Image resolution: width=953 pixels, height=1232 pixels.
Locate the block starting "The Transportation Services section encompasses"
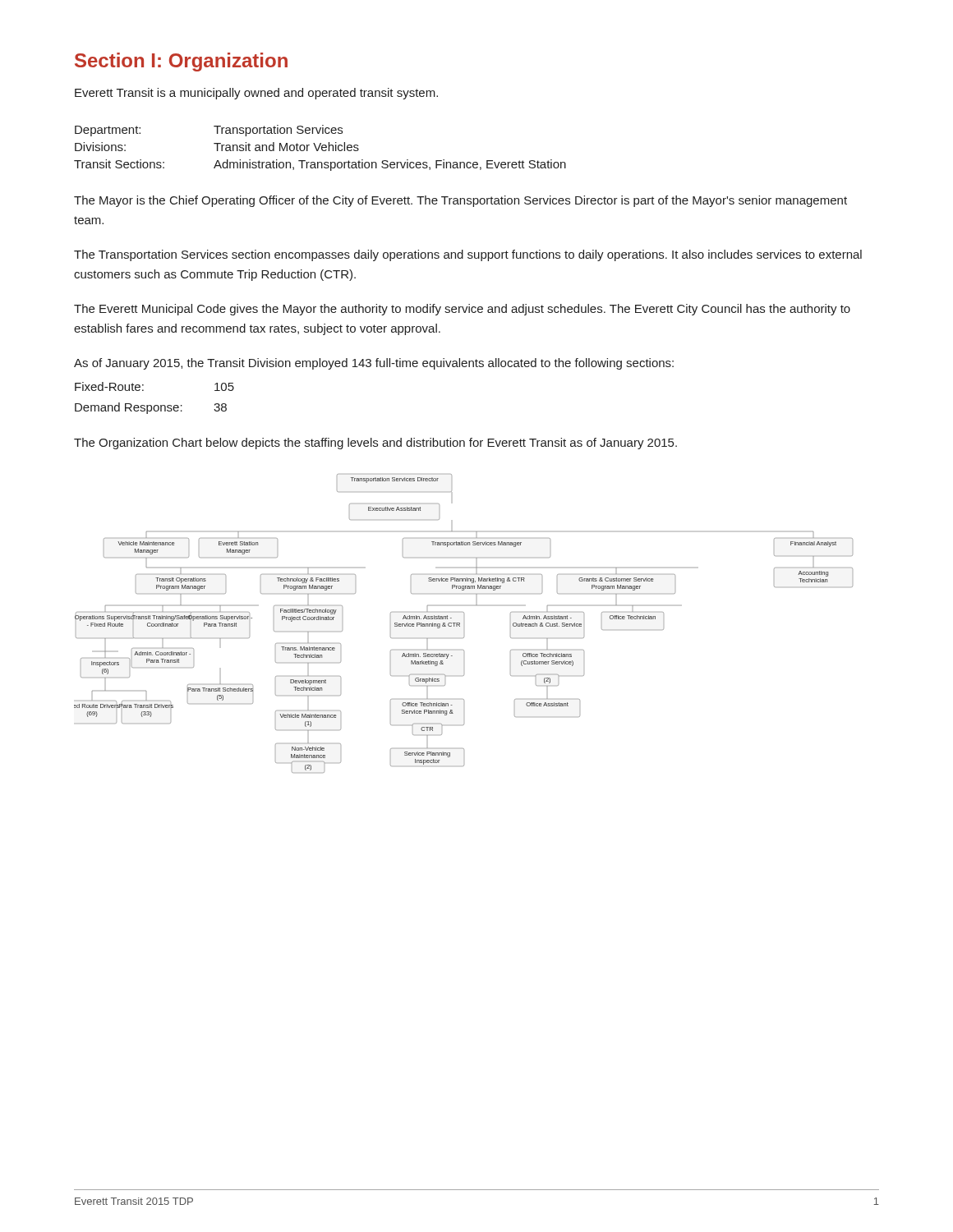point(468,264)
